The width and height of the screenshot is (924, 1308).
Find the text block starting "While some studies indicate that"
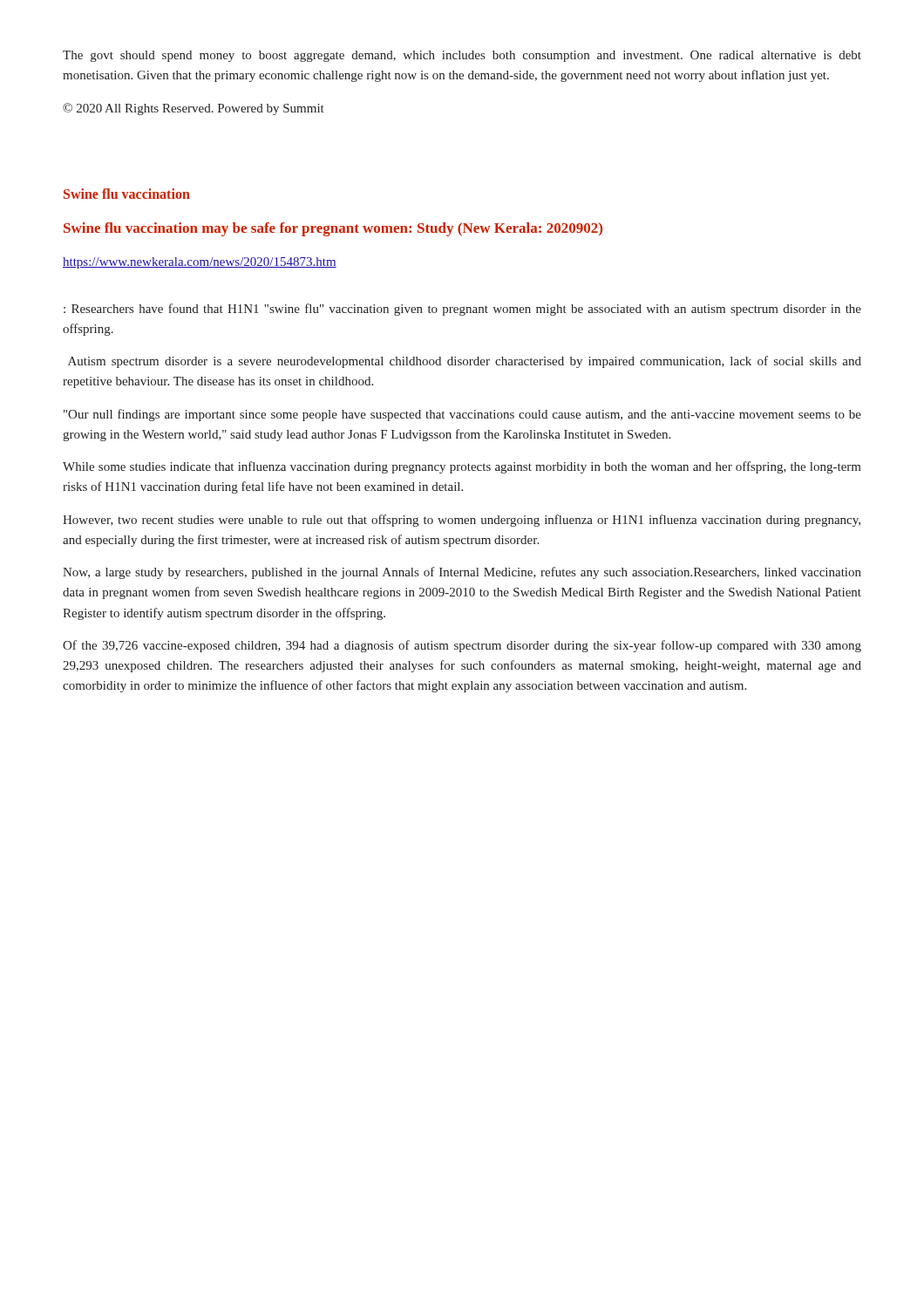click(462, 477)
